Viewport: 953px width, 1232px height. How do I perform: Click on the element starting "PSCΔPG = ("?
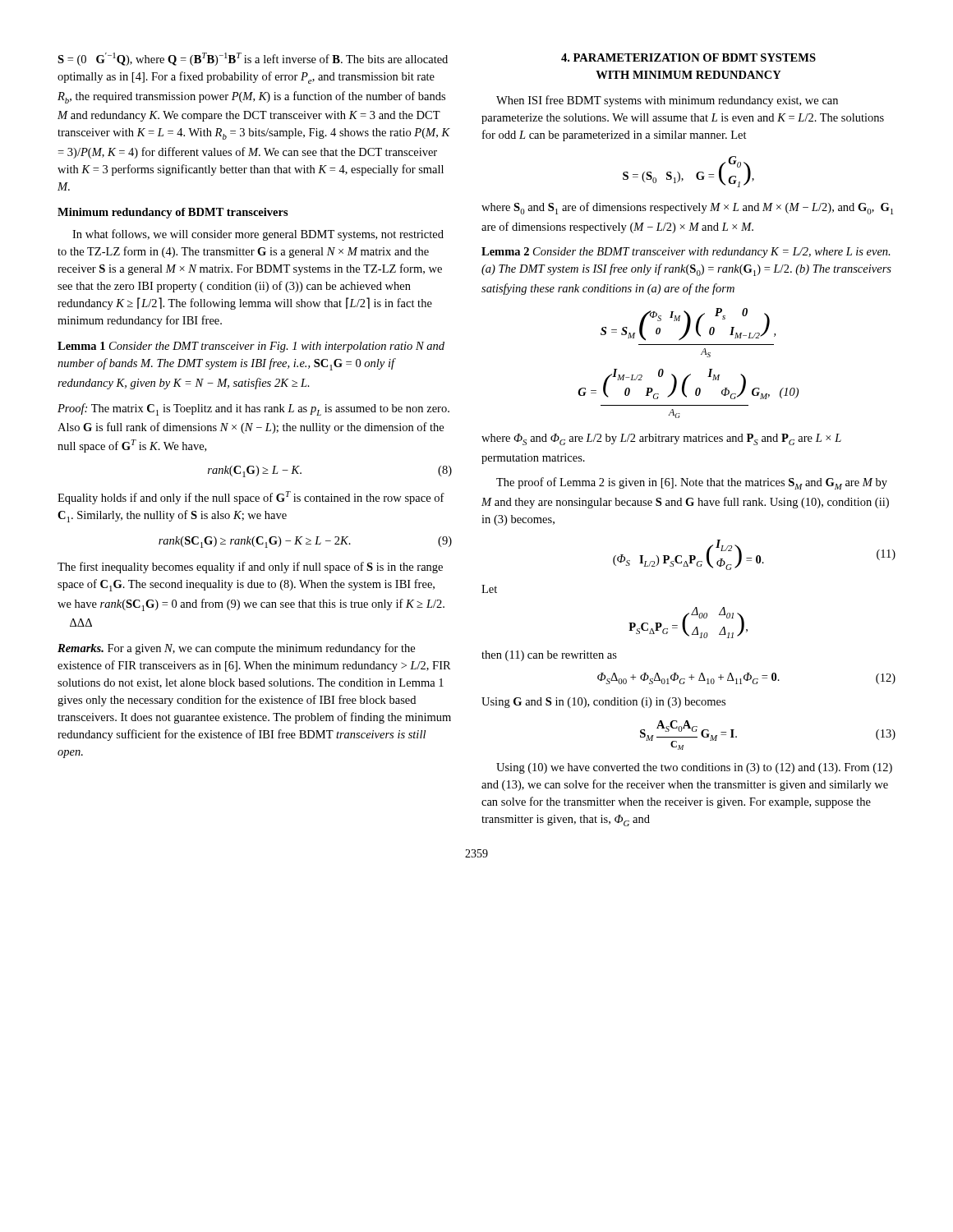click(x=688, y=622)
